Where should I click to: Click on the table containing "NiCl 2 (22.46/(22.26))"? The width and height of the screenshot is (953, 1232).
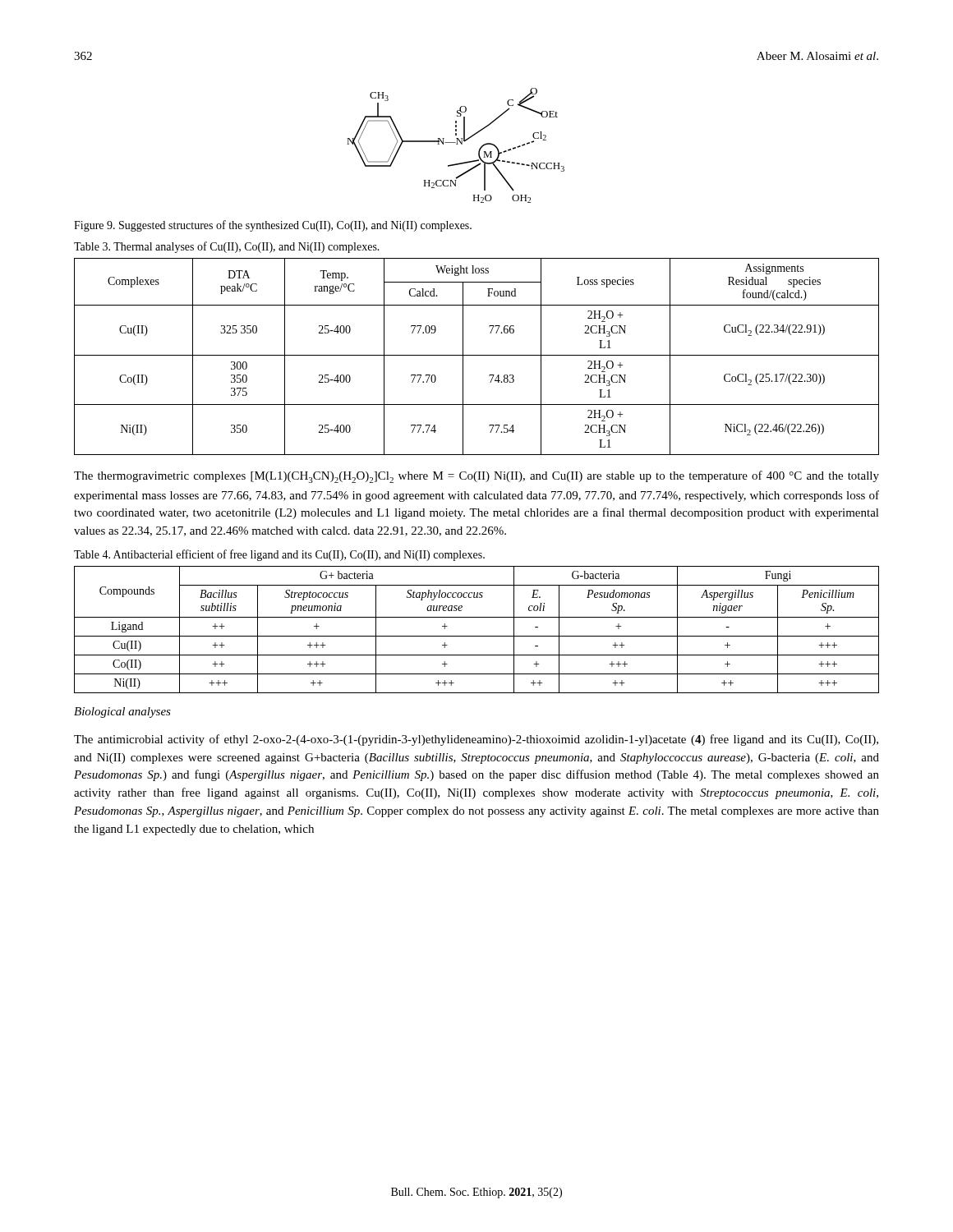(x=476, y=356)
